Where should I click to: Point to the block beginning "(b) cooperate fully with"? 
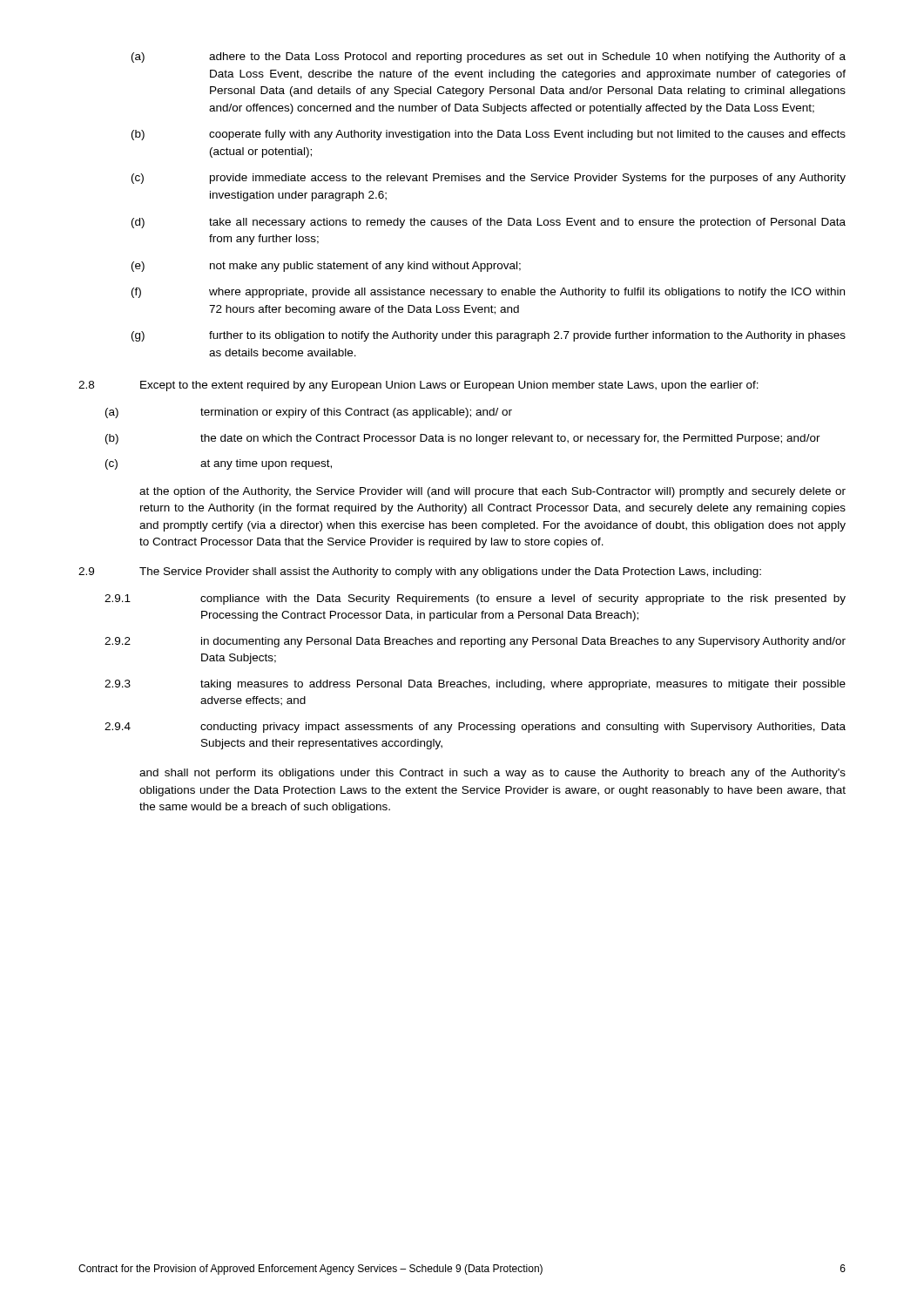(462, 143)
